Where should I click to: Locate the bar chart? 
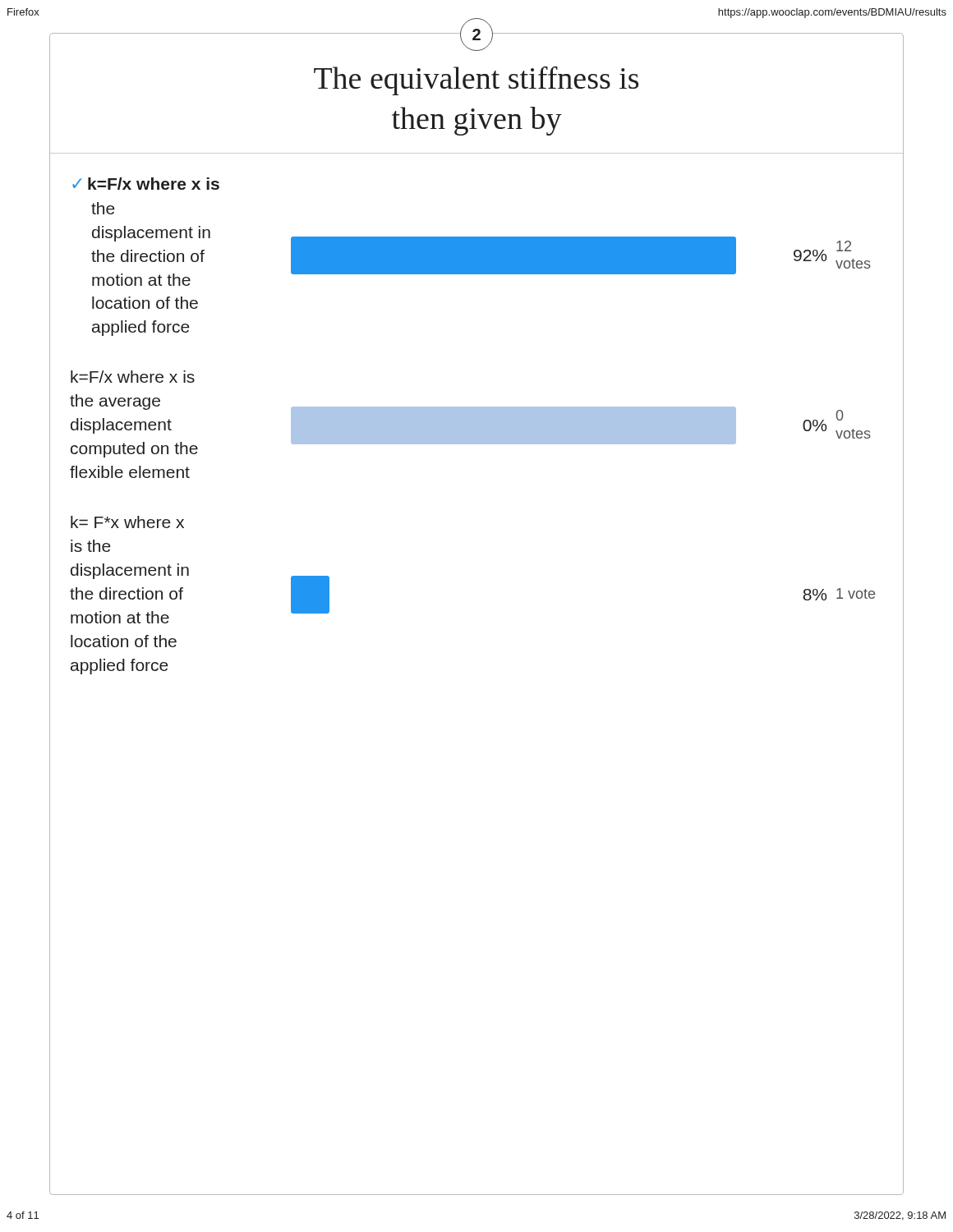[x=476, y=430]
